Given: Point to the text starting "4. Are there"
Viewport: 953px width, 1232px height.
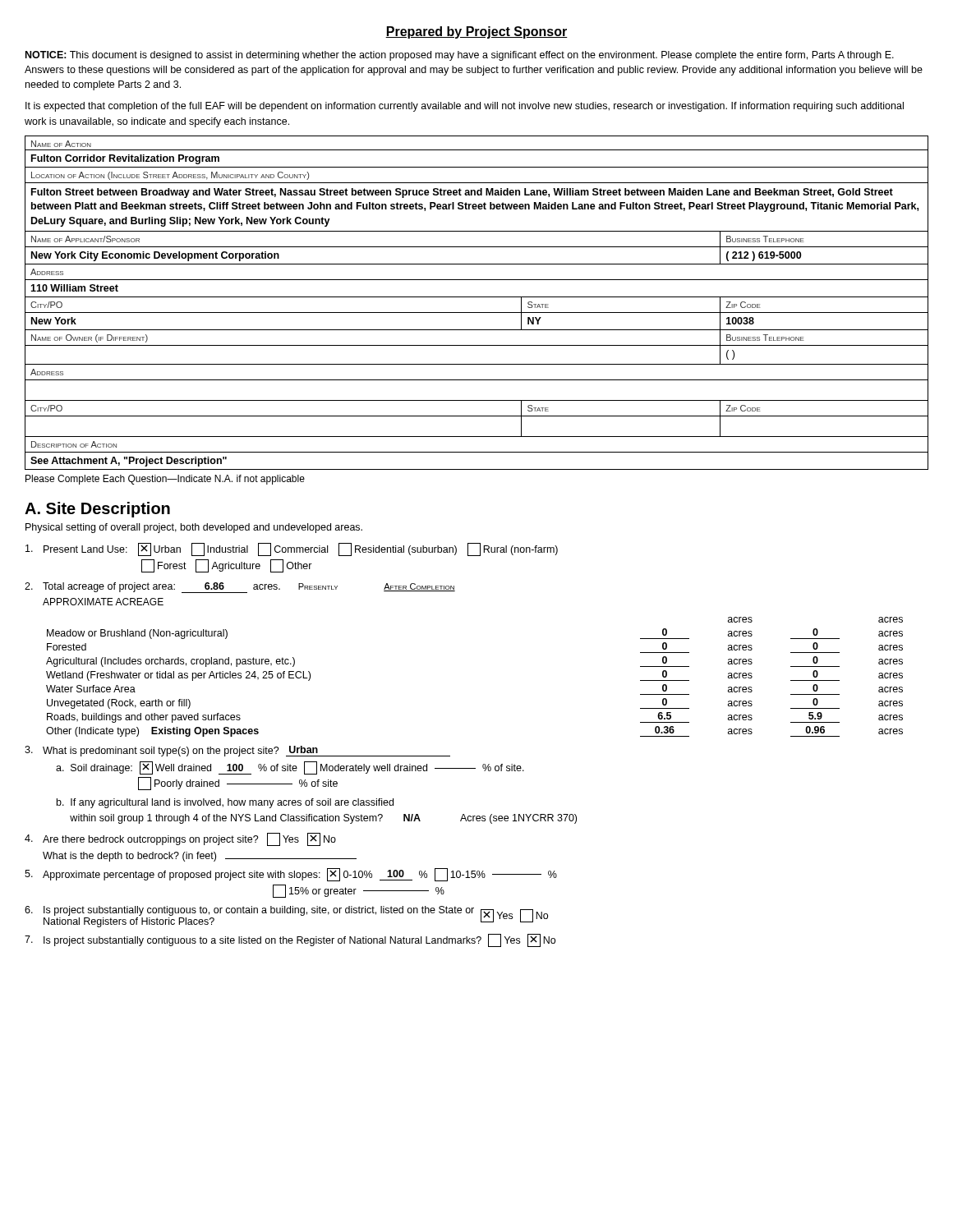Looking at the screenshot, I should point(180,839).
